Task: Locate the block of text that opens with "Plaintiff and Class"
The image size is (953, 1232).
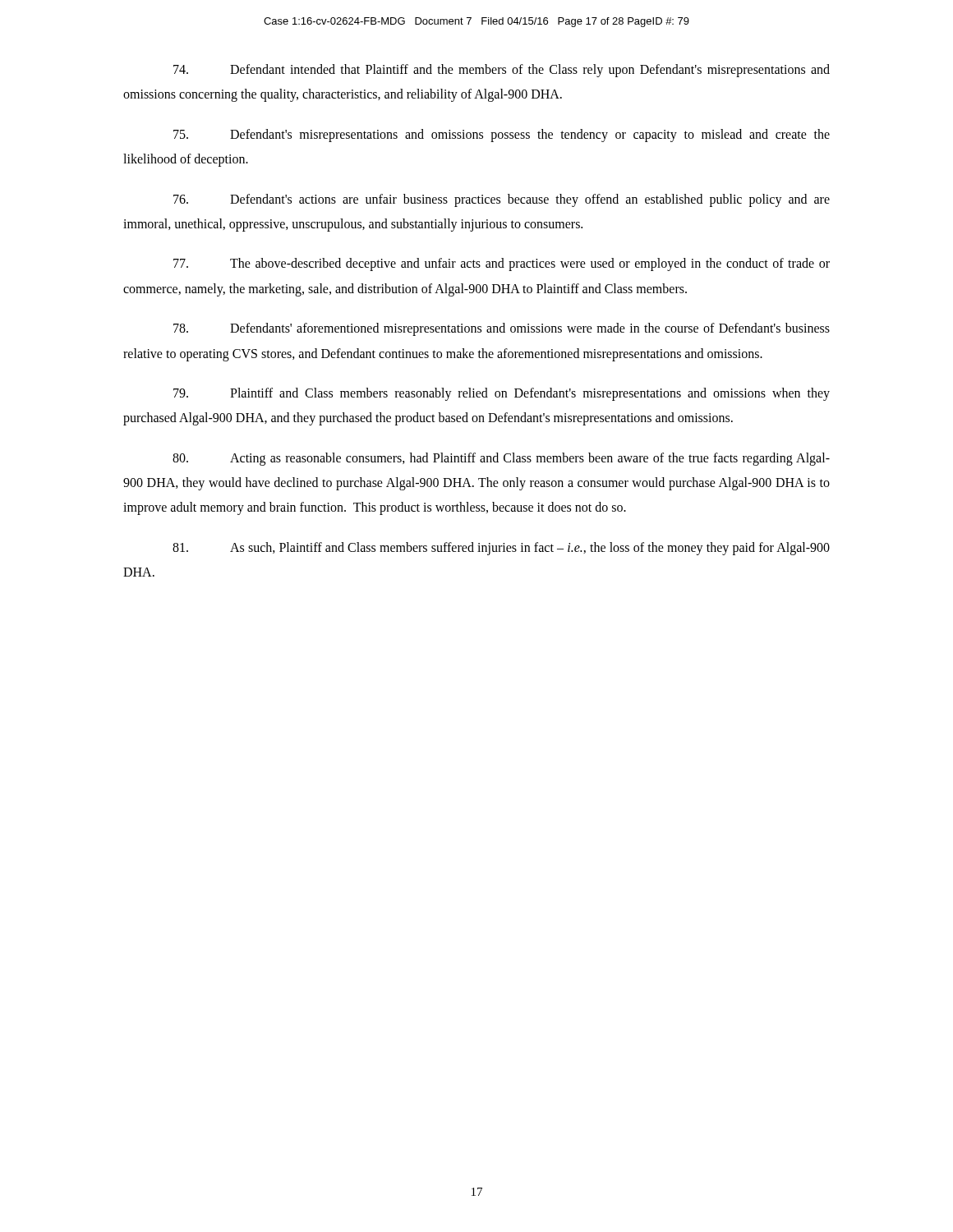Action: point(476,406)
